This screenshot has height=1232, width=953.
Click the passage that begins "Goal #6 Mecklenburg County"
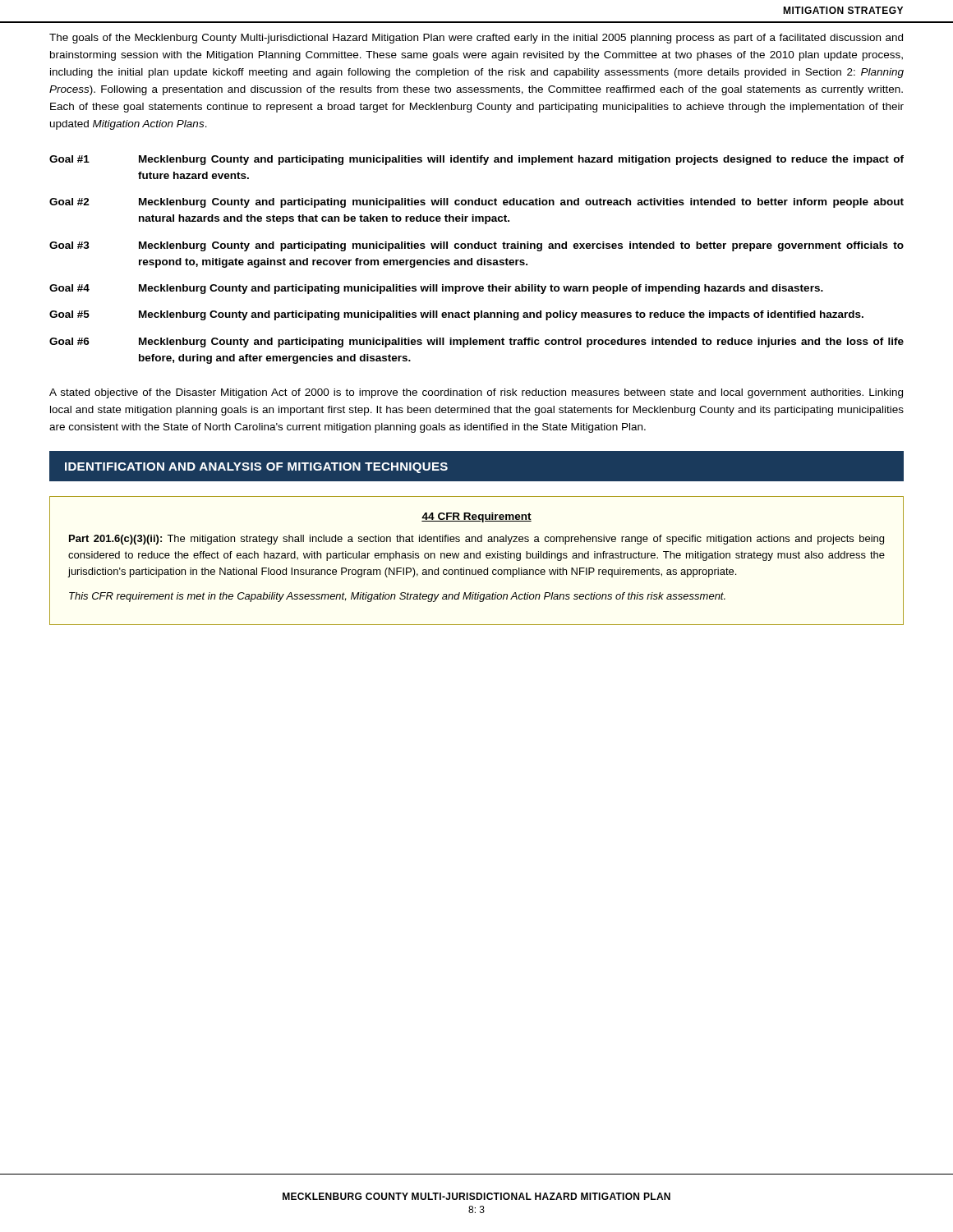point(476,350)
